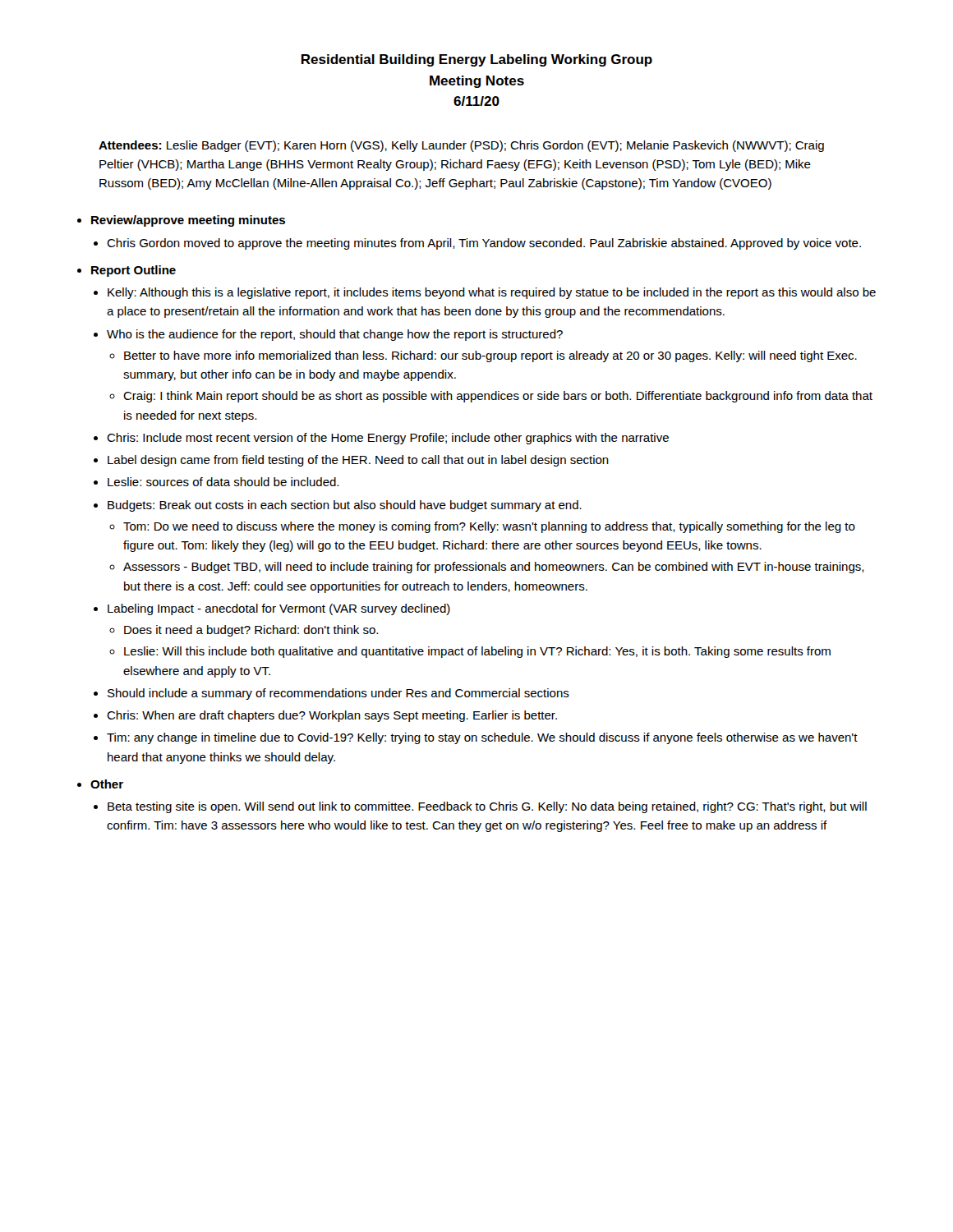The height and width of the screenshot is (1232, 953).
Task: Where is the title that starts "Residential Building Energy Labeling Working Group Meeting"?
Action: point(476,81)
